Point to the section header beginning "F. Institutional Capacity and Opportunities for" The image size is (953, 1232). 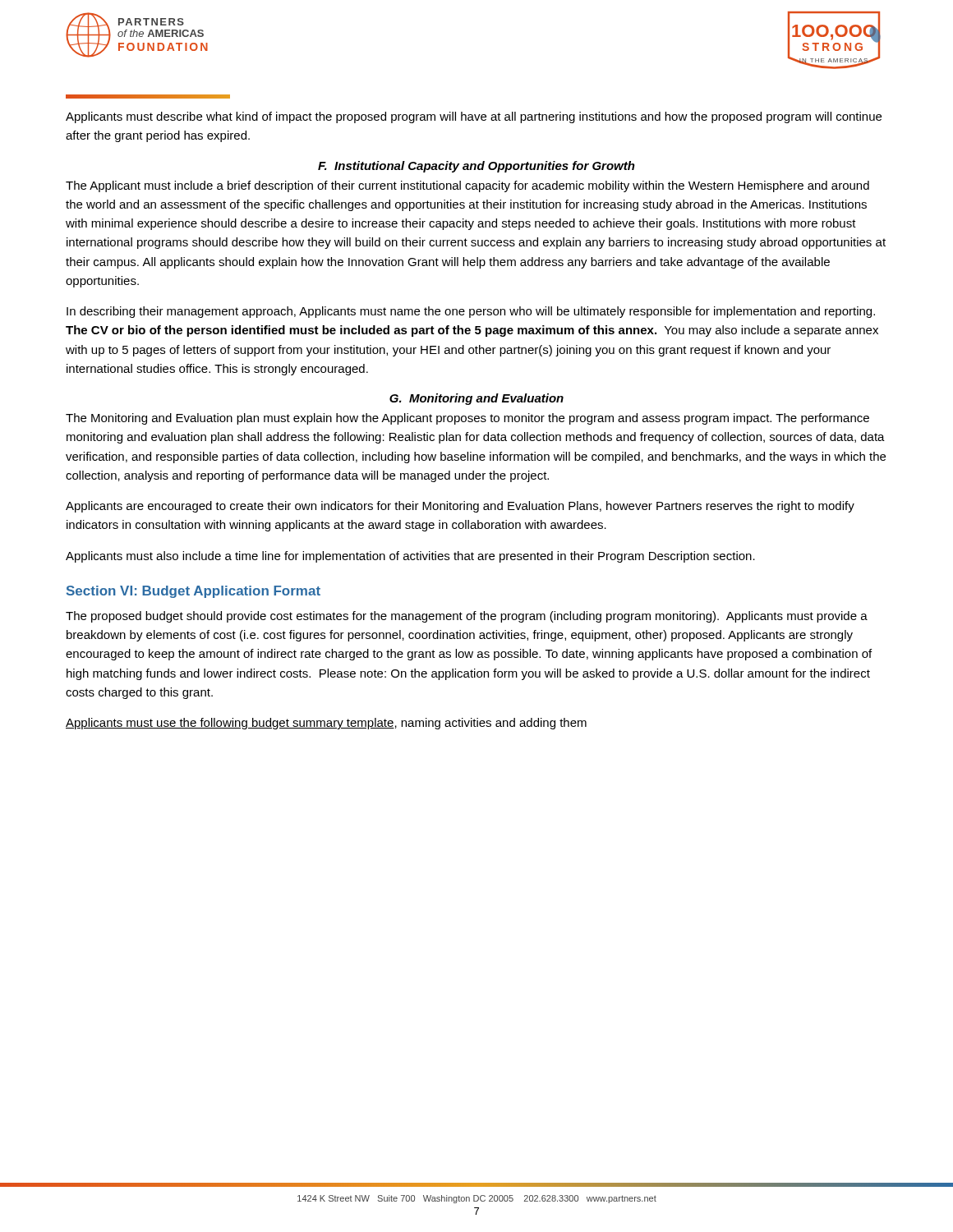point(476,165)
